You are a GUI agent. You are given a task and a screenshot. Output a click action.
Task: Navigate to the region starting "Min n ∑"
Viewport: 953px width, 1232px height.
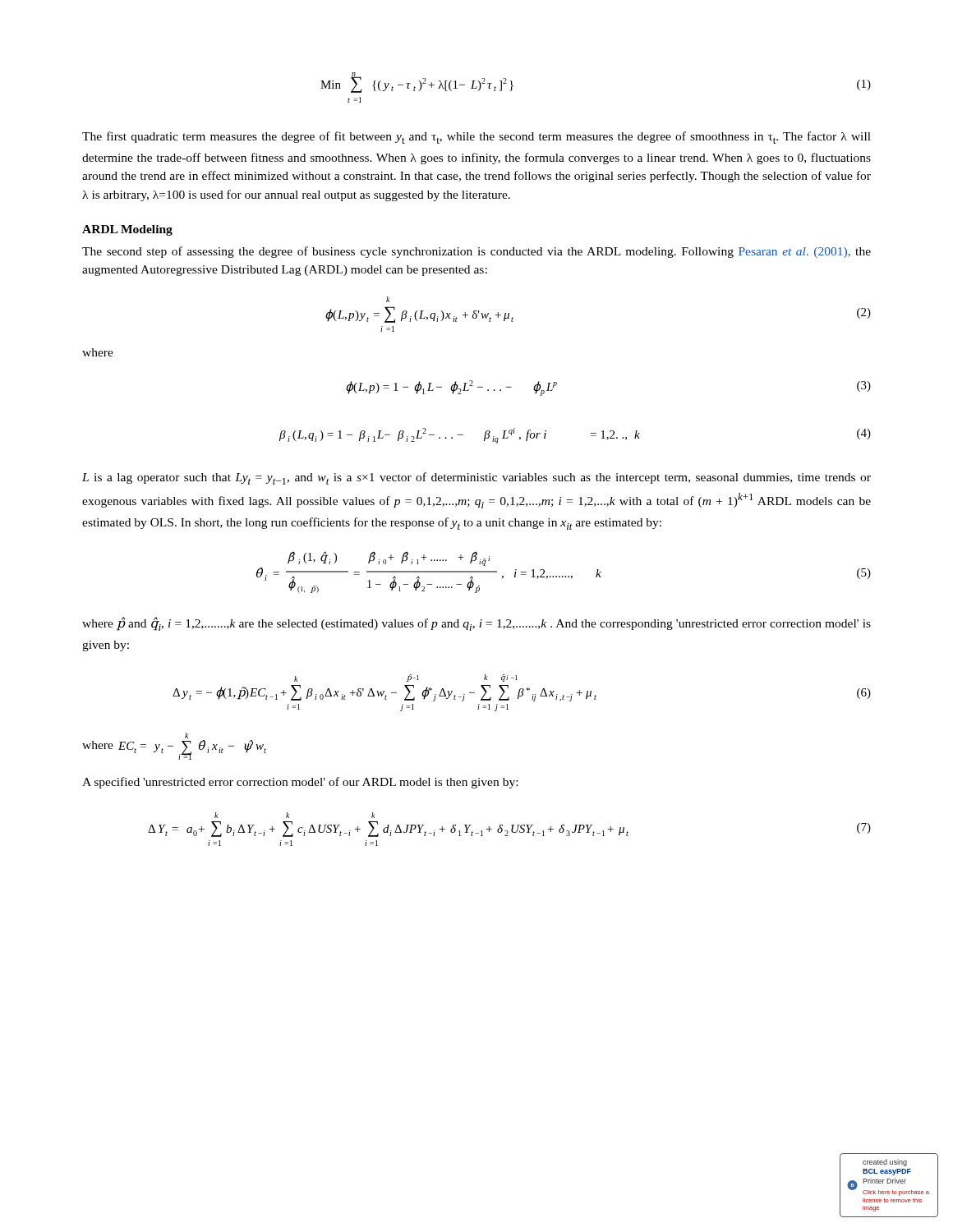pyautogui.click(x=476, y=85)
